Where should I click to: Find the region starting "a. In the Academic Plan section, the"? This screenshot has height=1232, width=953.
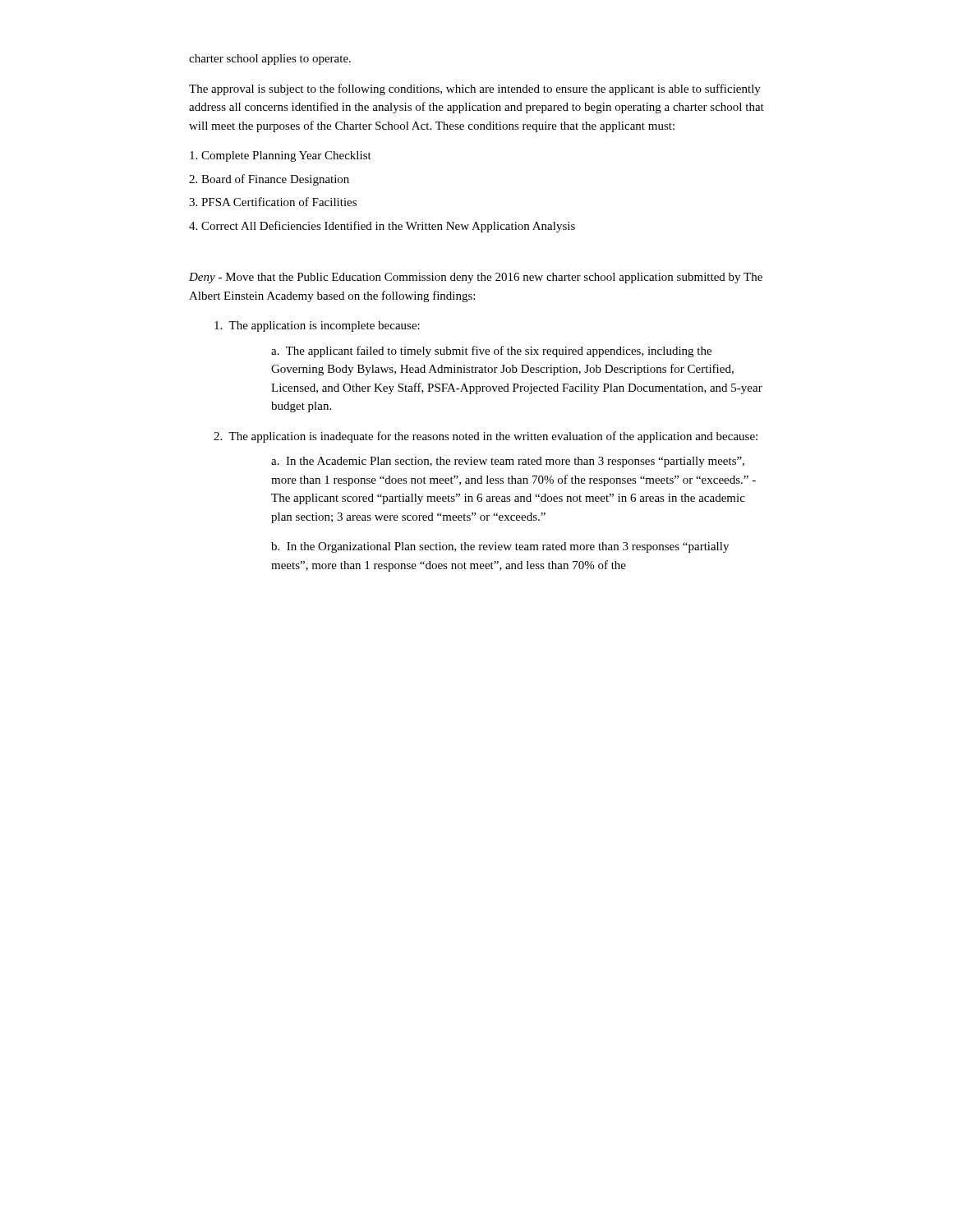514,488
